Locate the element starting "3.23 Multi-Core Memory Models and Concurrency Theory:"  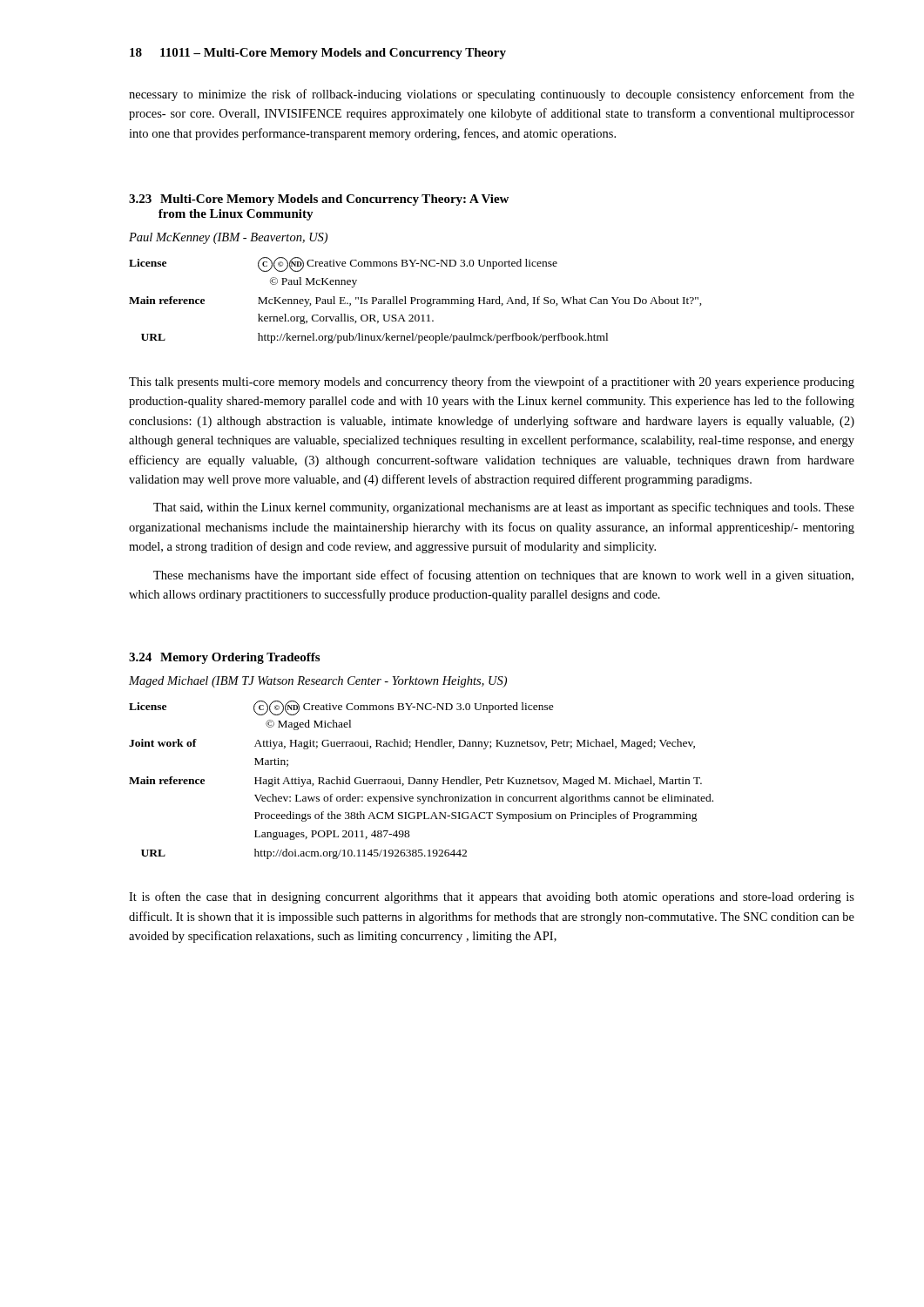tap(319, 206)
